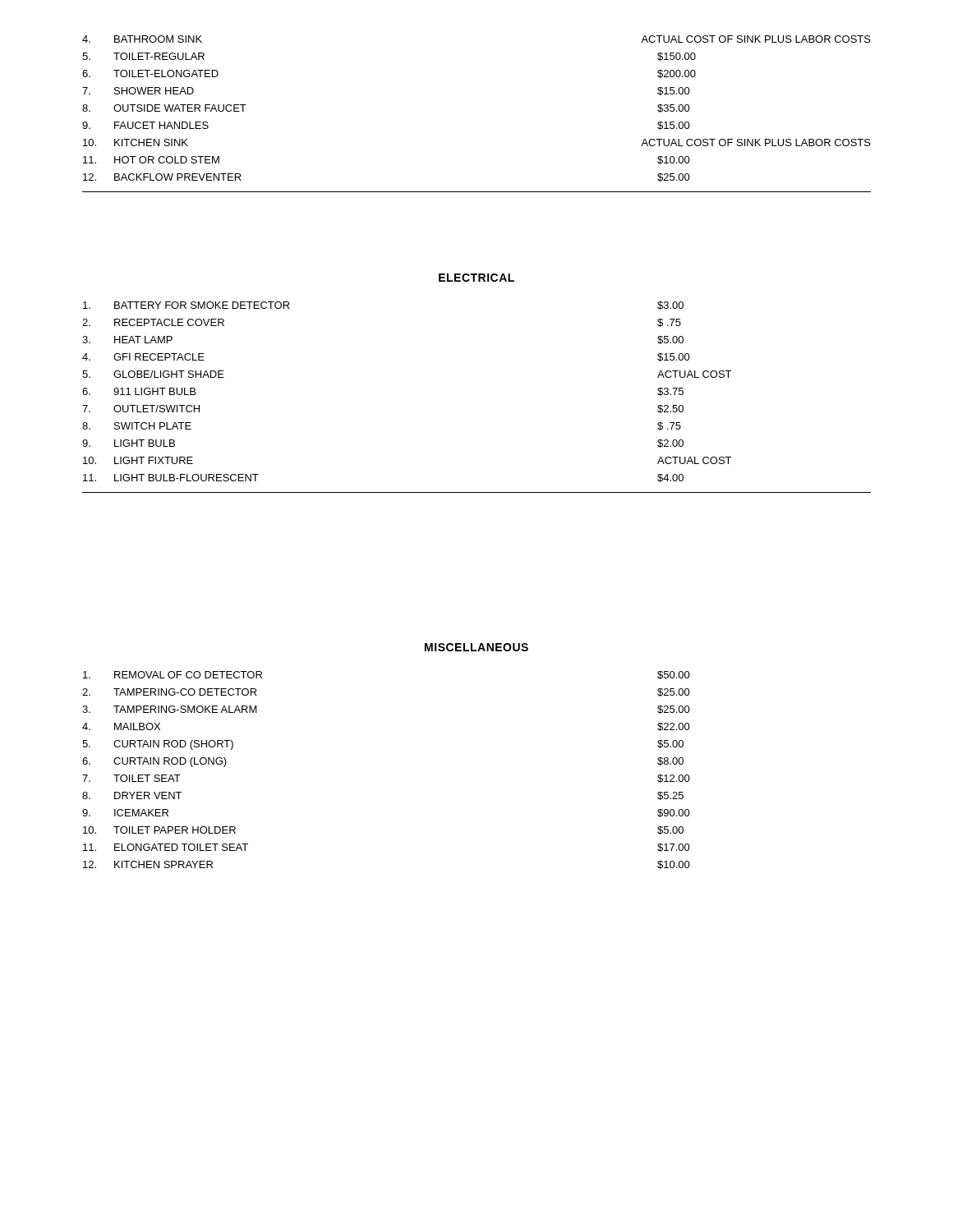Locate the list item containing "8. SWITCH PLATE $ .75"

[x=152, y=426]
